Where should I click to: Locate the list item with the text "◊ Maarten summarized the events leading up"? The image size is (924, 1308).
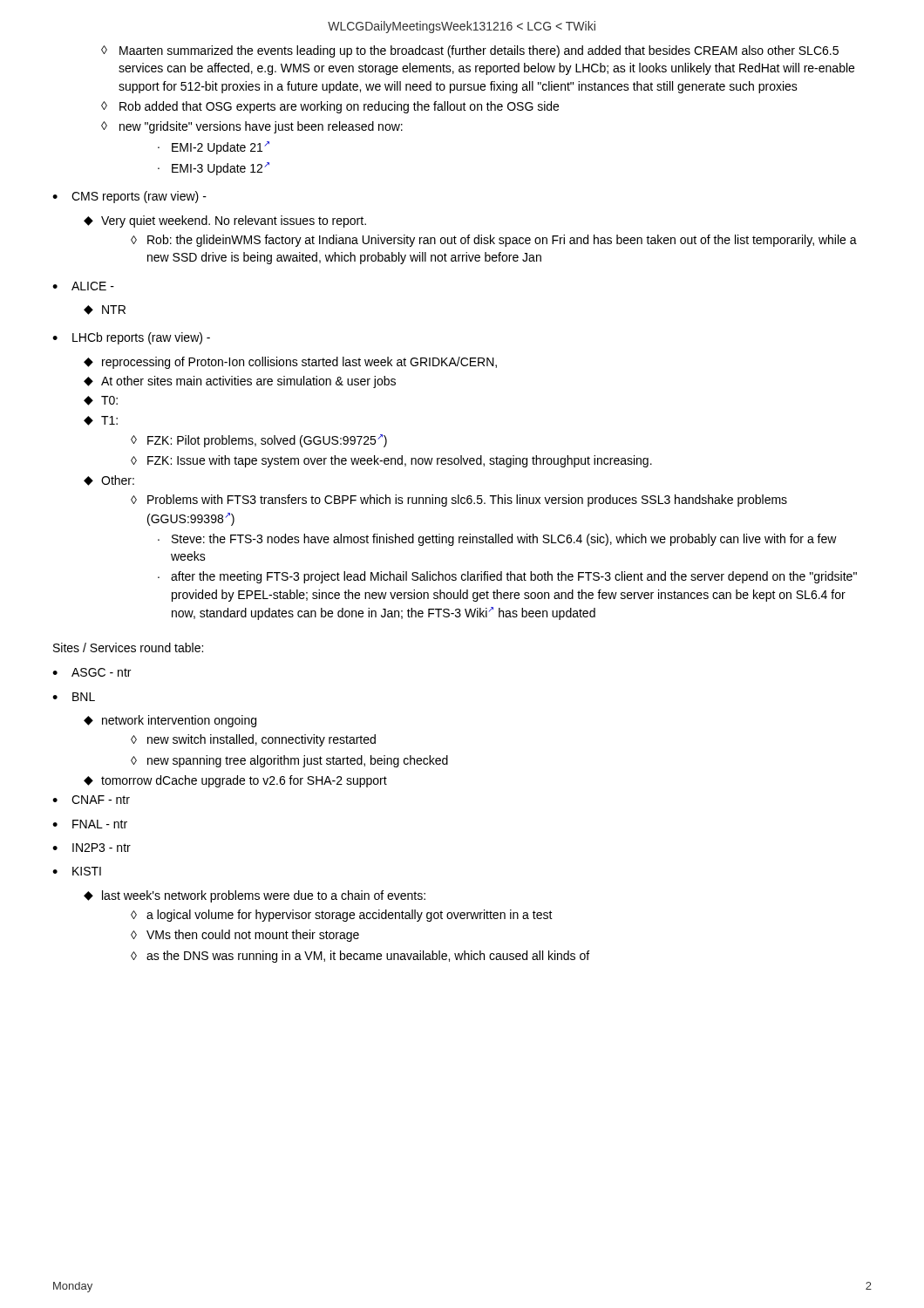[486, 68]
